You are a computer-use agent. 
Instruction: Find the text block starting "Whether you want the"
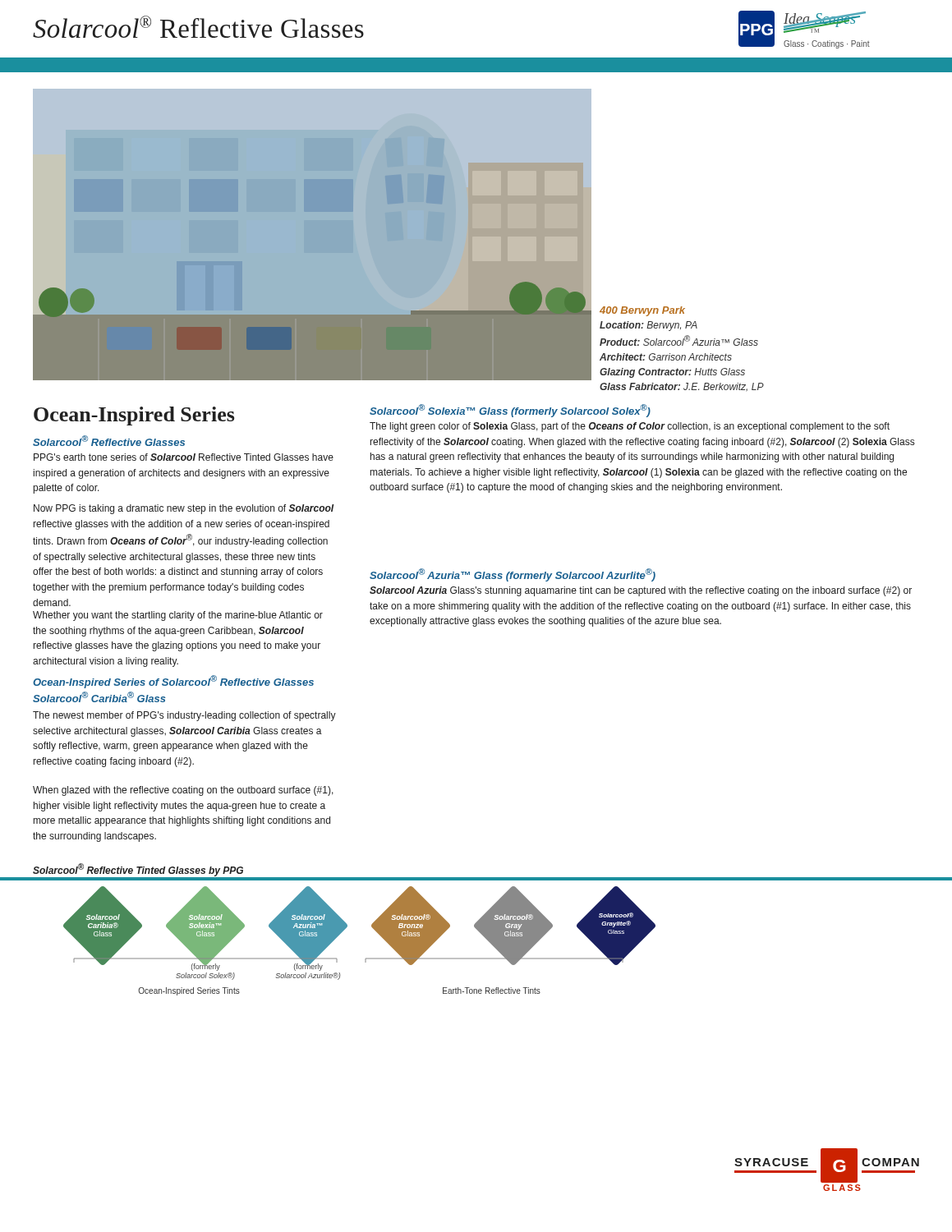178,638
